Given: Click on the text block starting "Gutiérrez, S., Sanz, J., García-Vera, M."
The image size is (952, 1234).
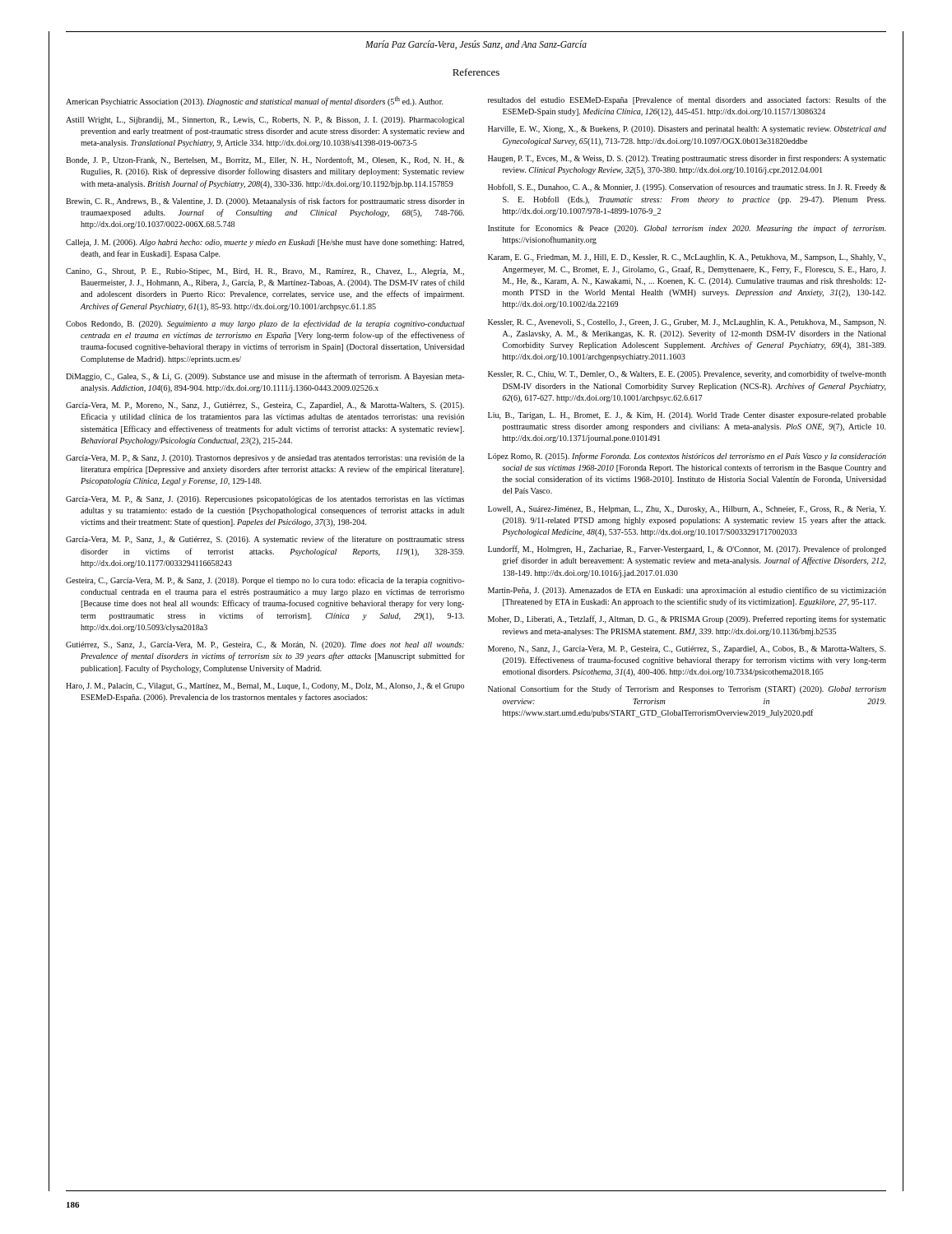Looking at the screenshot, I should pyautogui.click(x=265, y=656).
